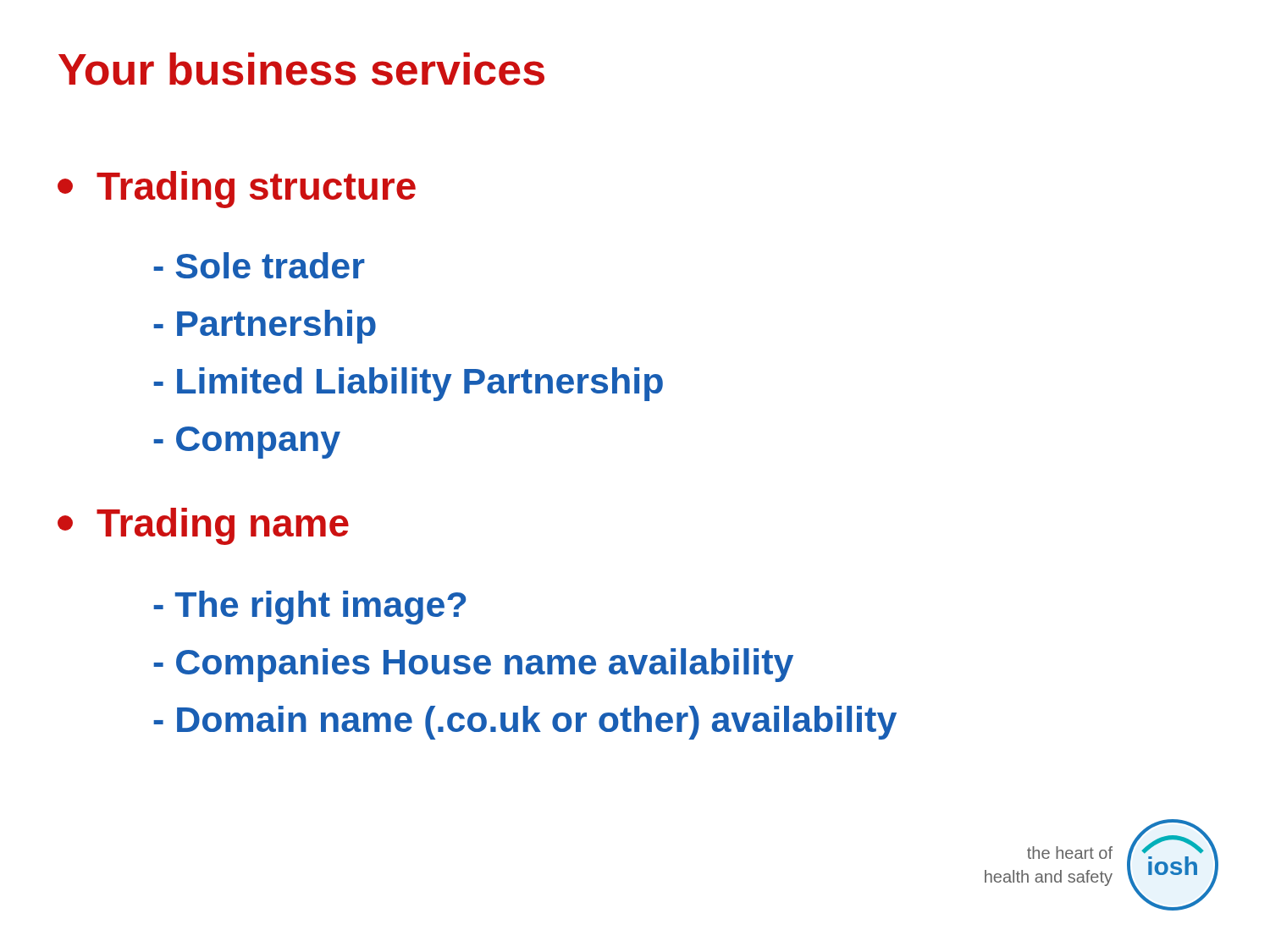Select the list item that says "Companies House name availability"
The image size is (1270, 952).
pos(473,662)
